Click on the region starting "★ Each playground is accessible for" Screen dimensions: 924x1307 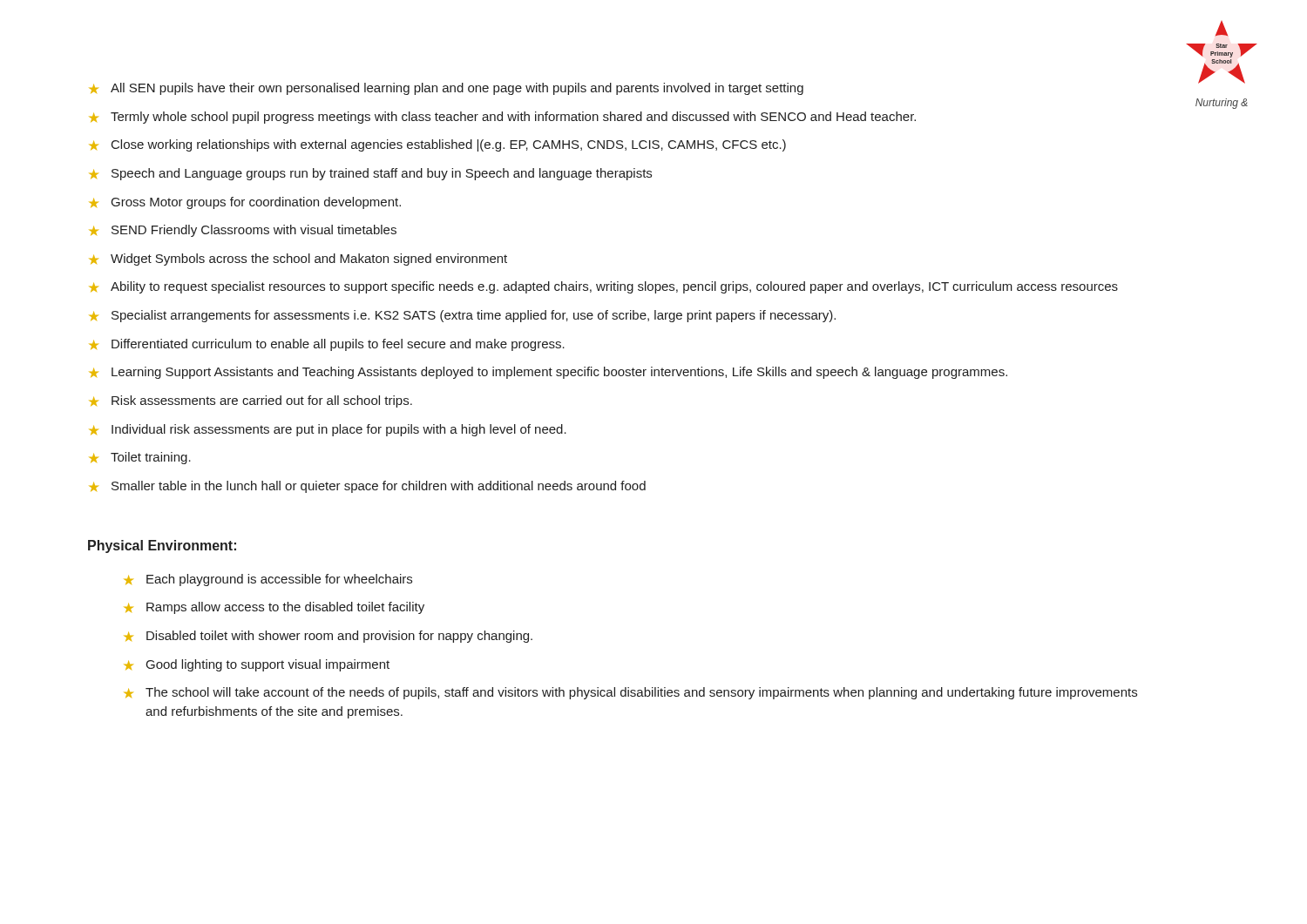point(267,580)
